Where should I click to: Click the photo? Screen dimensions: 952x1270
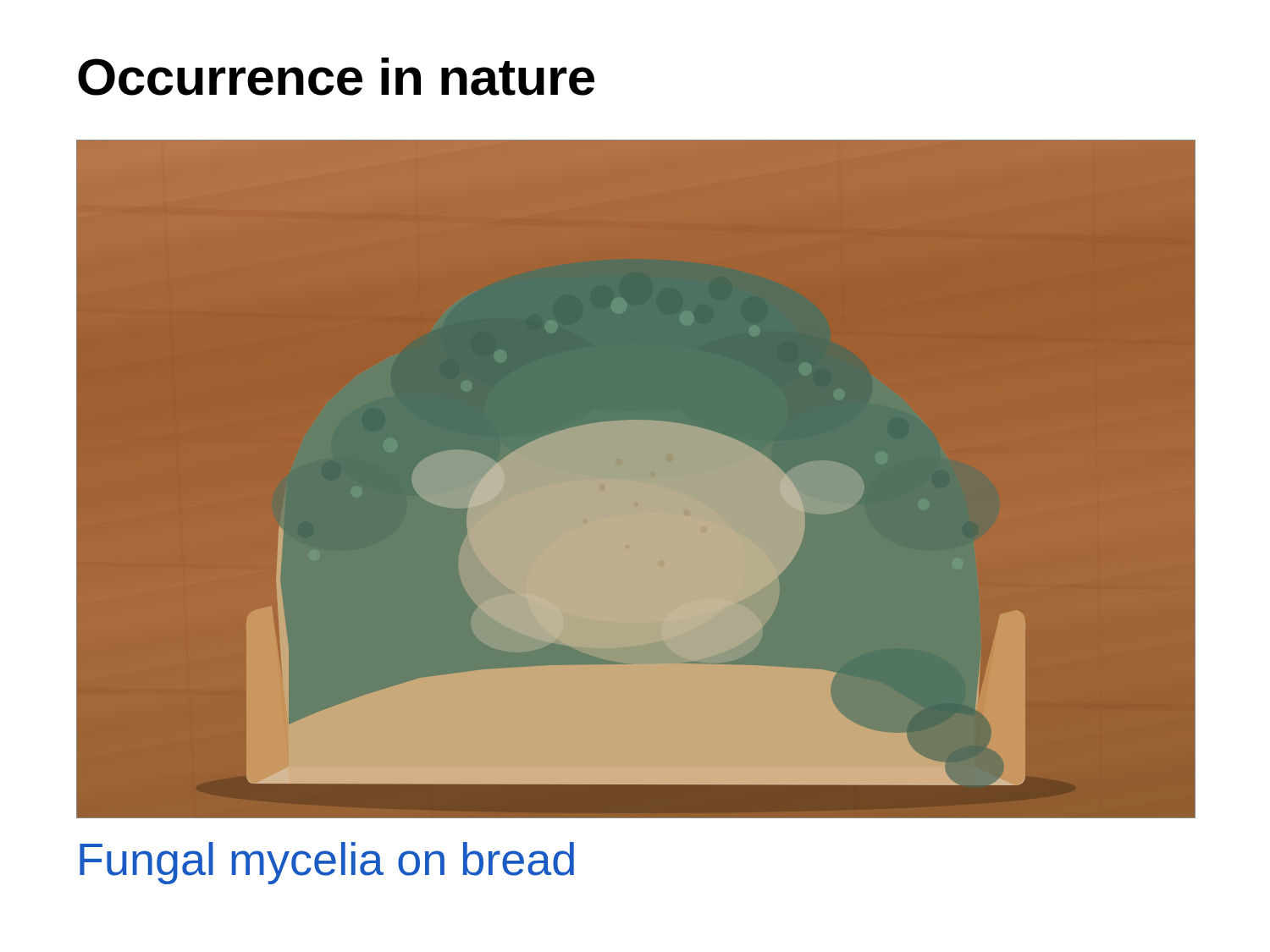pos(635,478)
